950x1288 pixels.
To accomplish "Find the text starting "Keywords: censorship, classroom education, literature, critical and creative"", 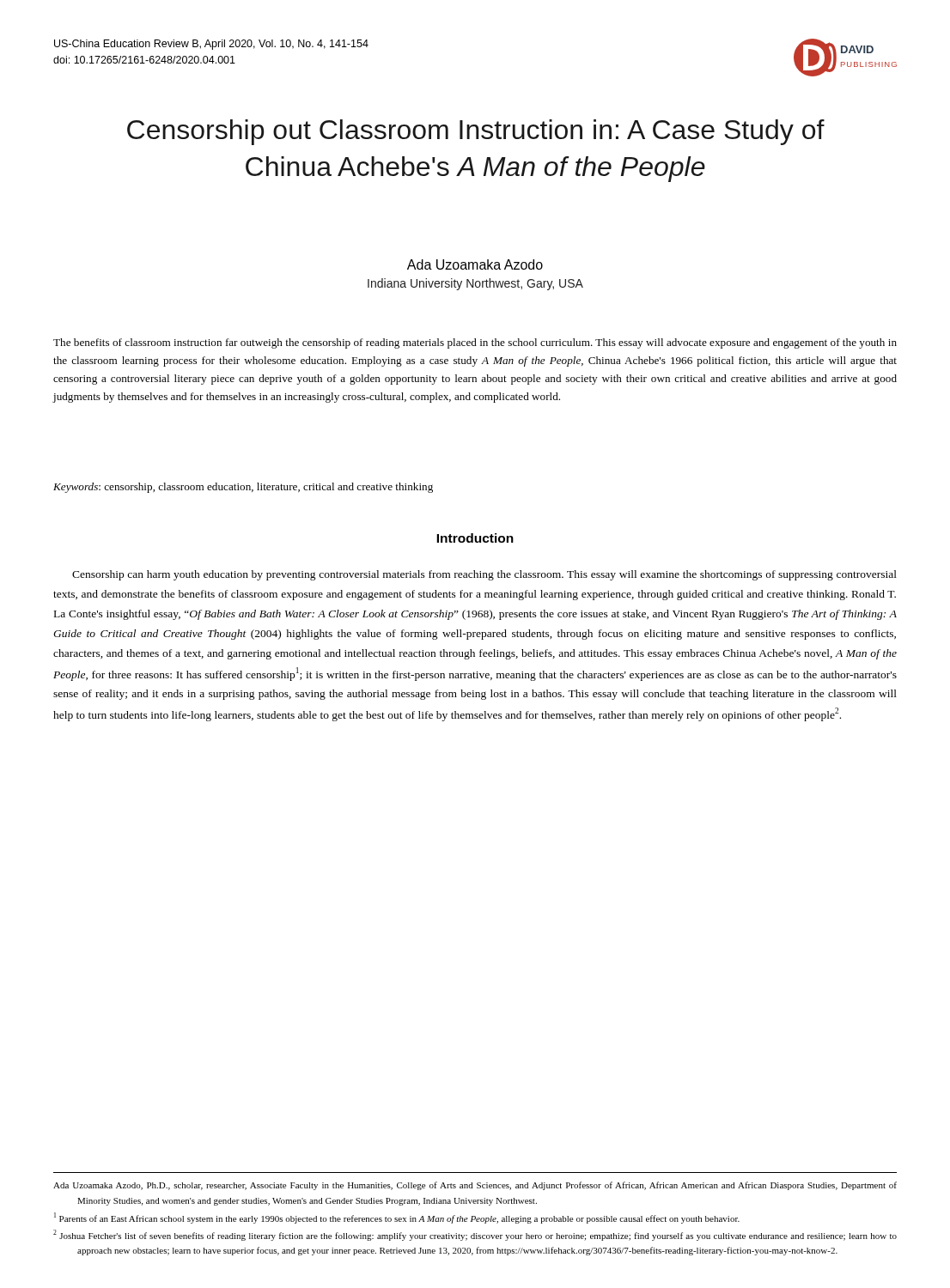I will coord(243,486).
